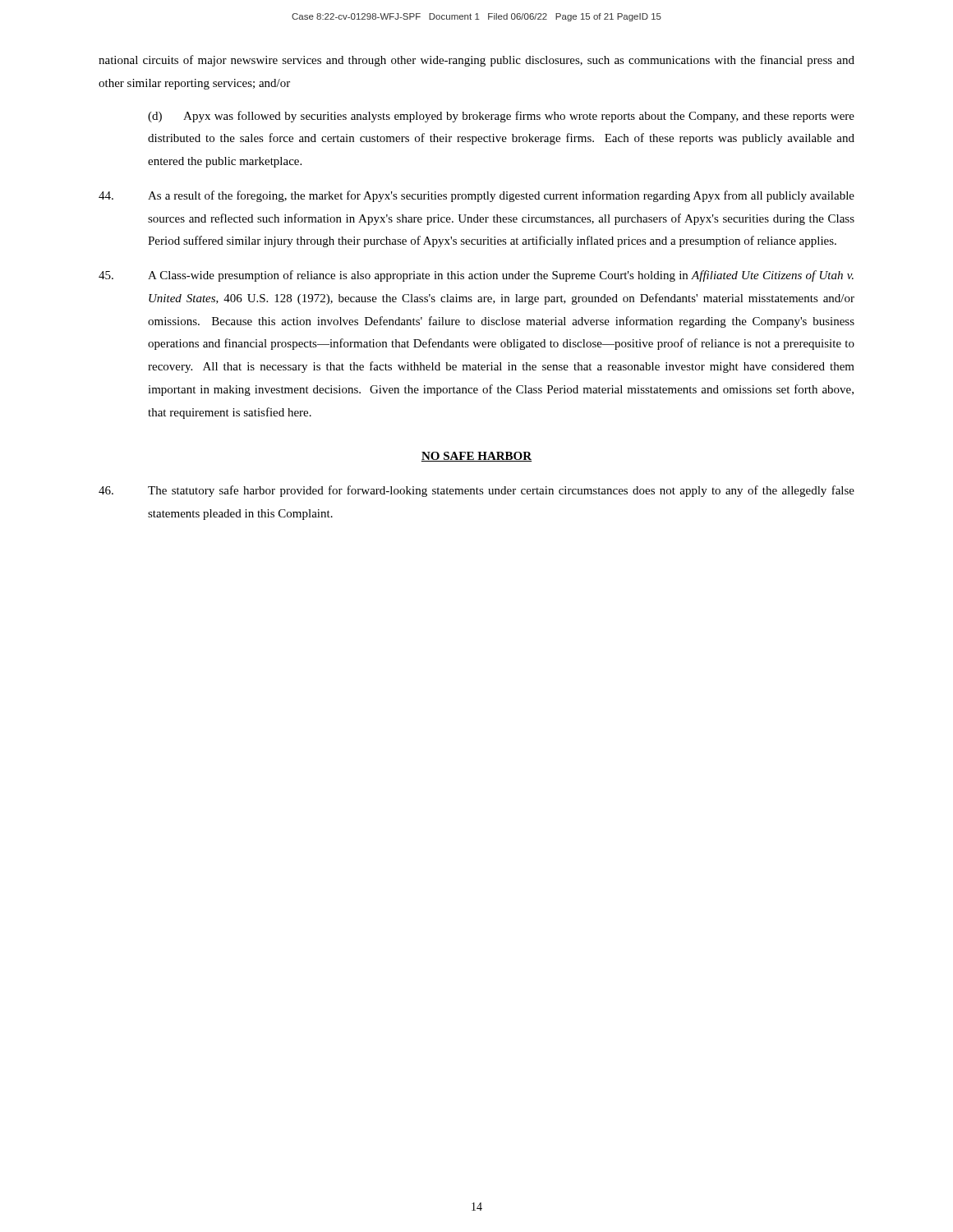Locate the block of text that opens with "(d) Apyx was followed by securities analysts"

[x=501, y=138]
